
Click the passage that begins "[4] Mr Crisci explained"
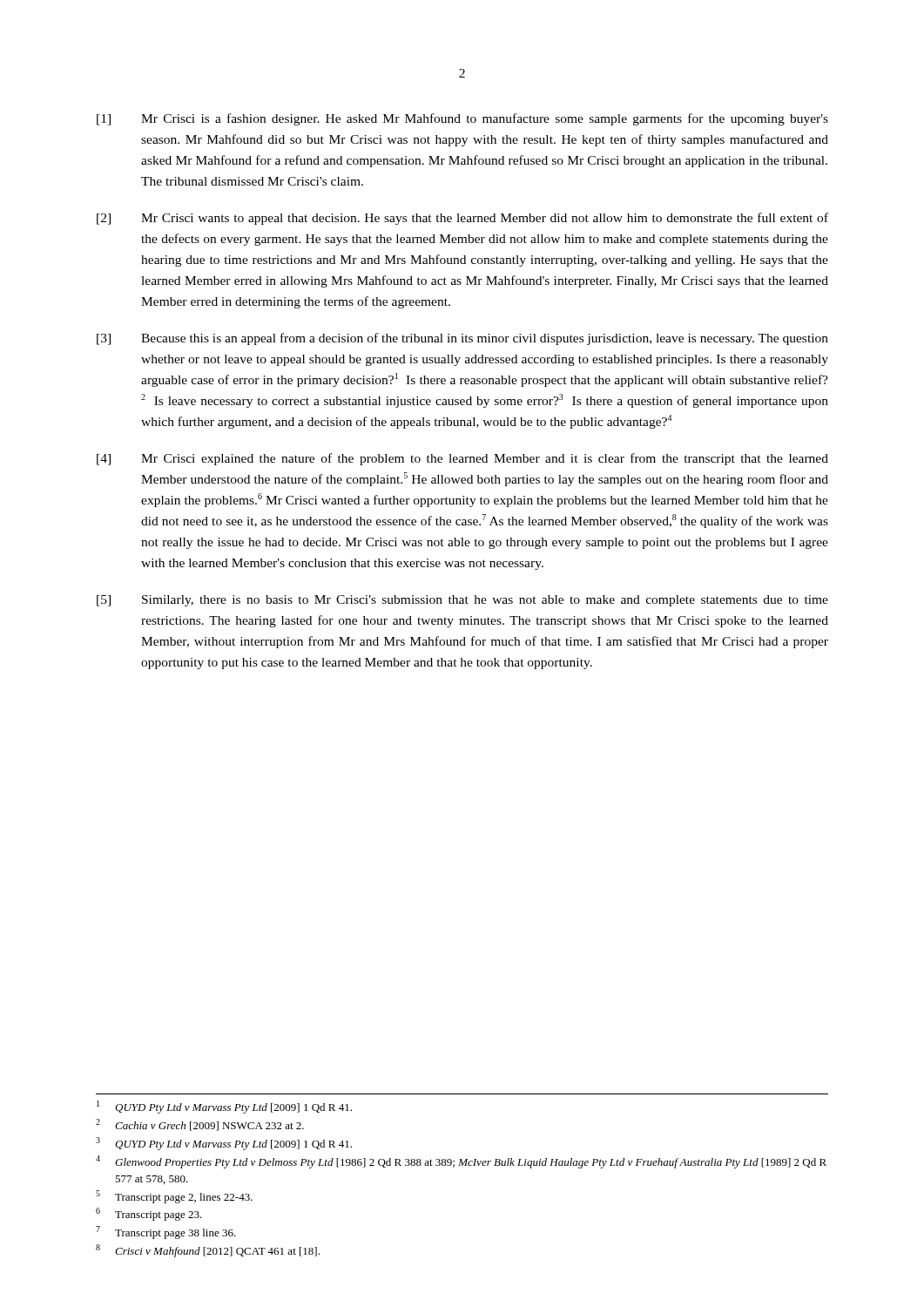tap(462, 511)
